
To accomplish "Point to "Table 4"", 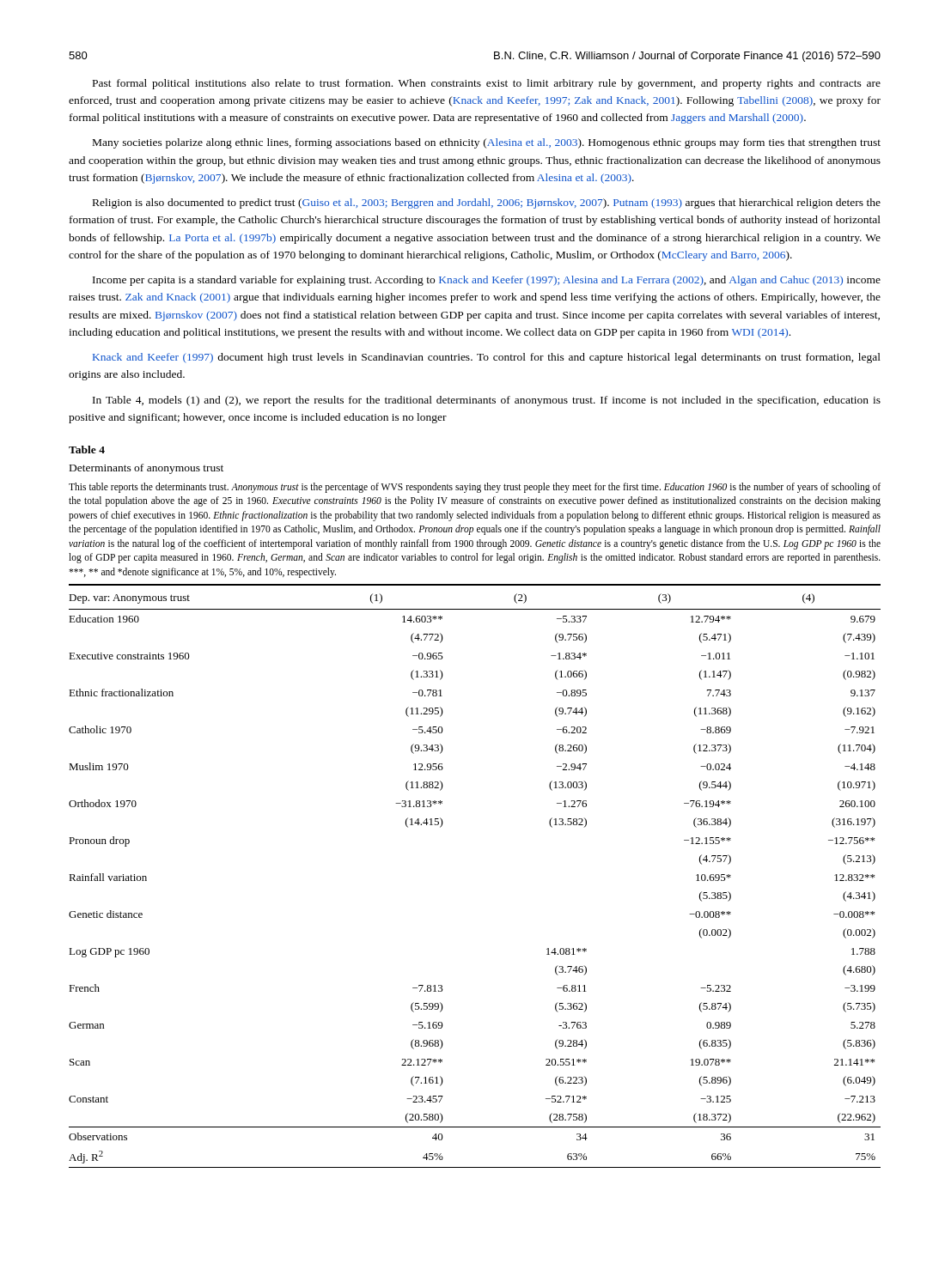I will click(87, 450).
